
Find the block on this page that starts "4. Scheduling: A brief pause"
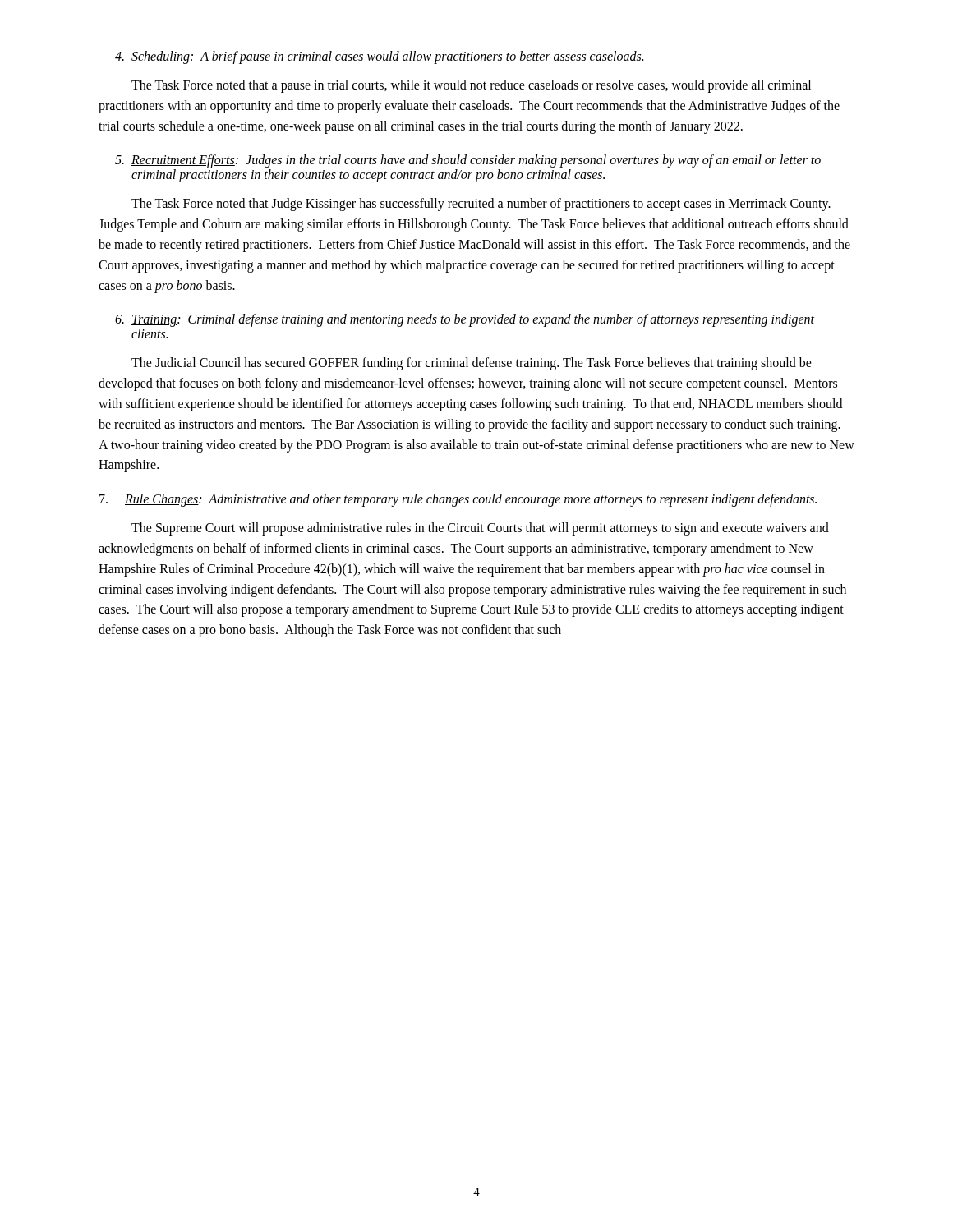coord(476,57)
